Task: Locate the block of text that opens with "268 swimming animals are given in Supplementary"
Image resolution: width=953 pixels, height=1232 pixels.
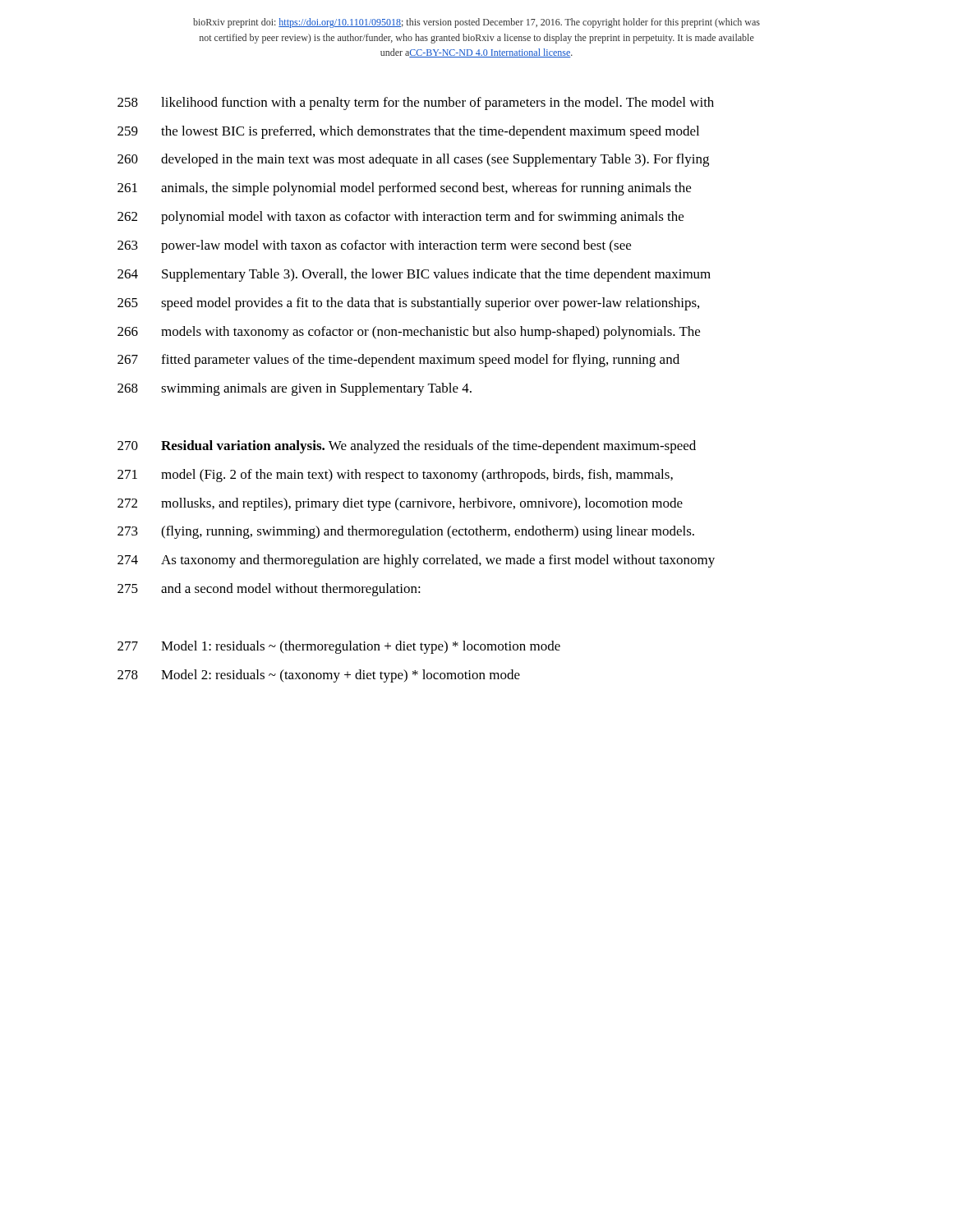Action: (x=295, y=389)
